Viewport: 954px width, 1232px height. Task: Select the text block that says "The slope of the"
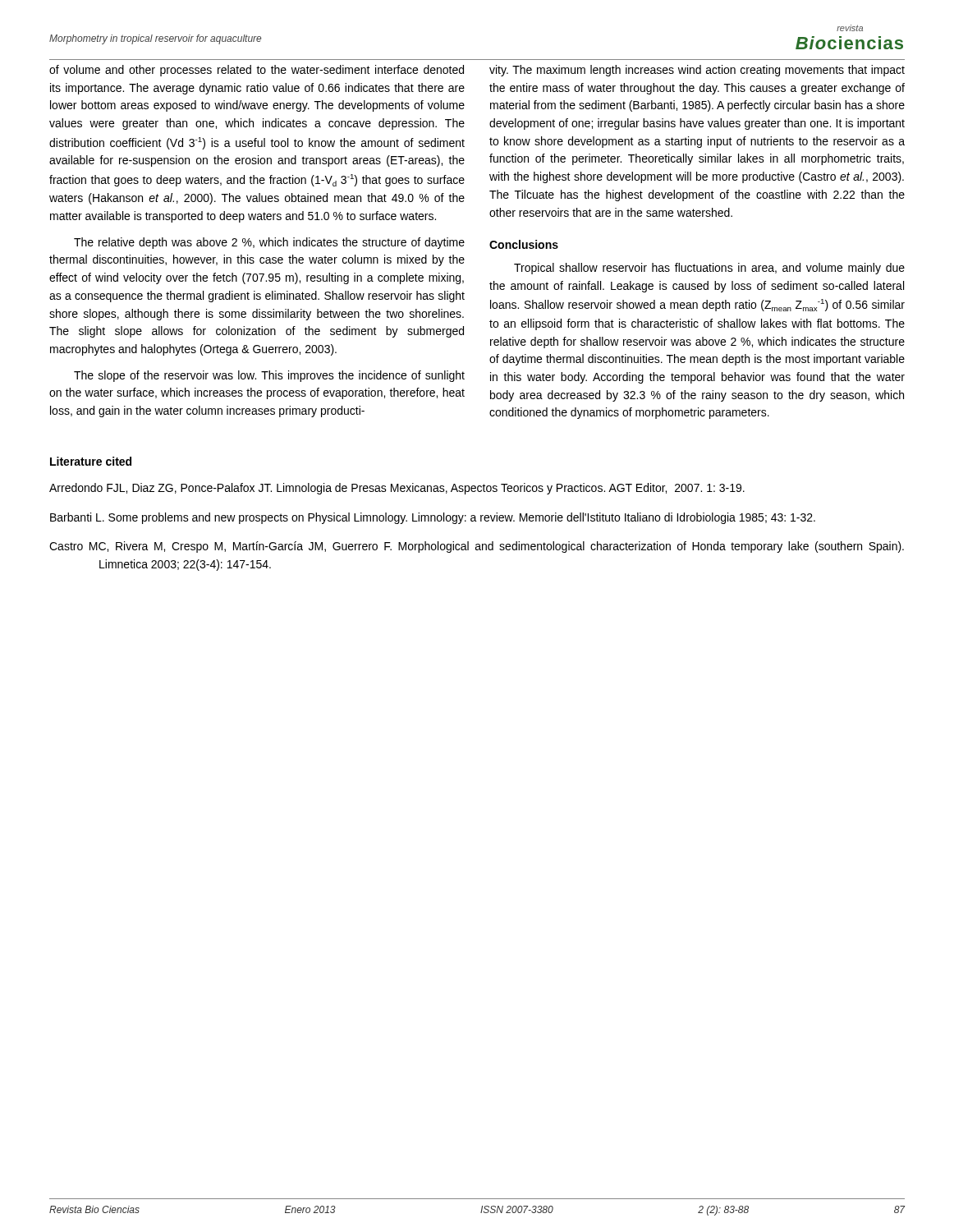pyautogui.click(x=257, y=393)
